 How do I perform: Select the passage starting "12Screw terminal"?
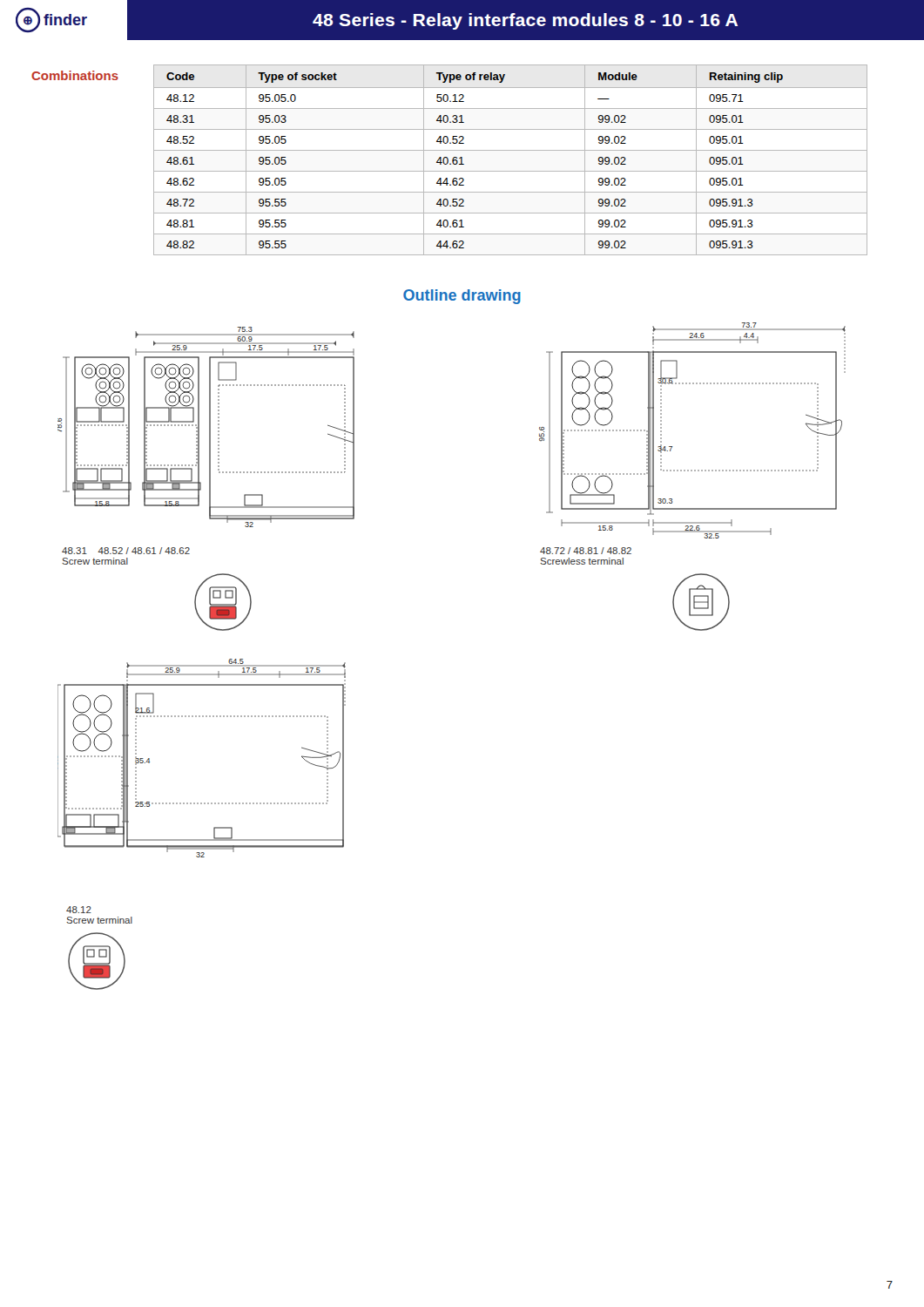point(99,915)
